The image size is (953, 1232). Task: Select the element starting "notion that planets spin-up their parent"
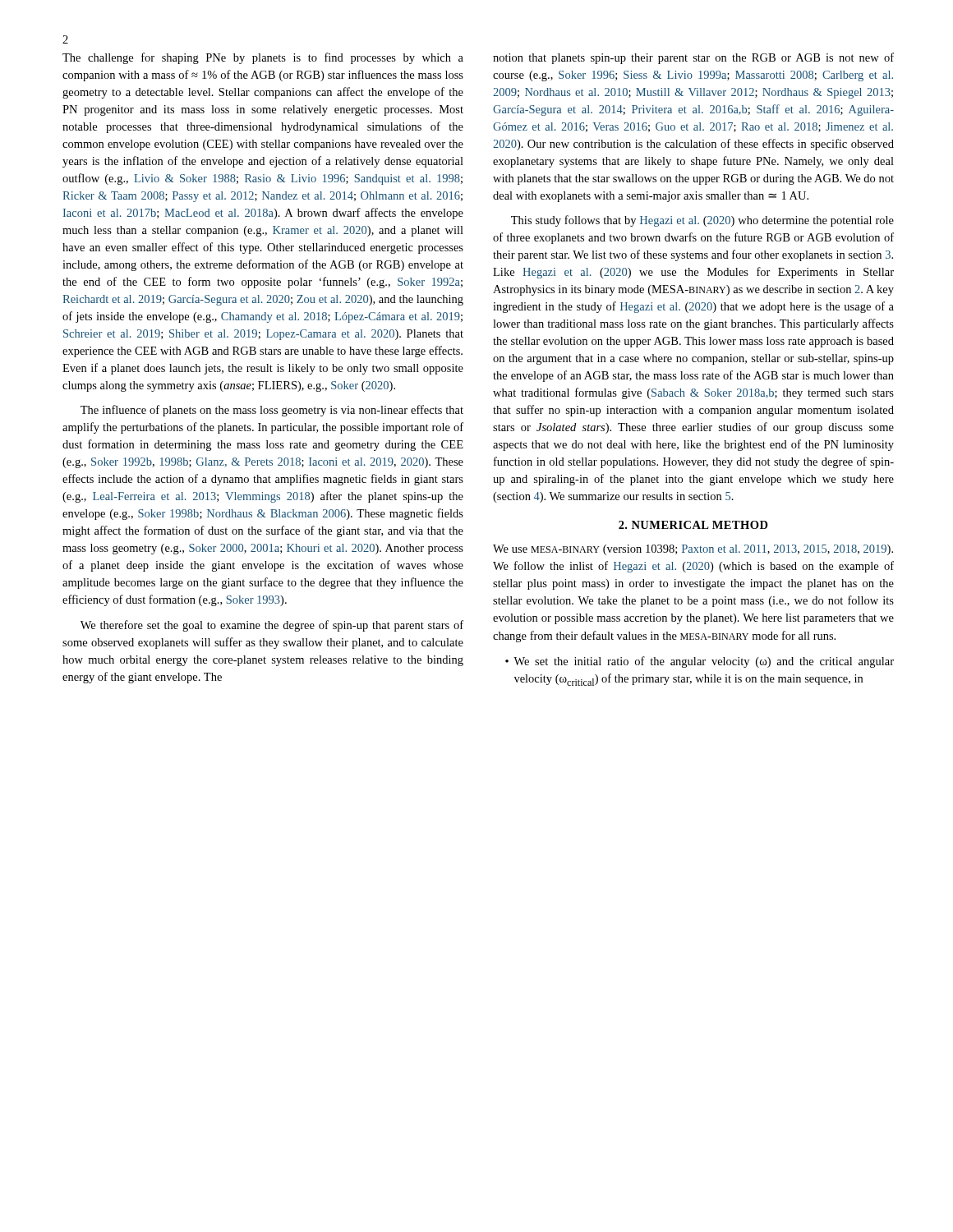click(693, 277)
